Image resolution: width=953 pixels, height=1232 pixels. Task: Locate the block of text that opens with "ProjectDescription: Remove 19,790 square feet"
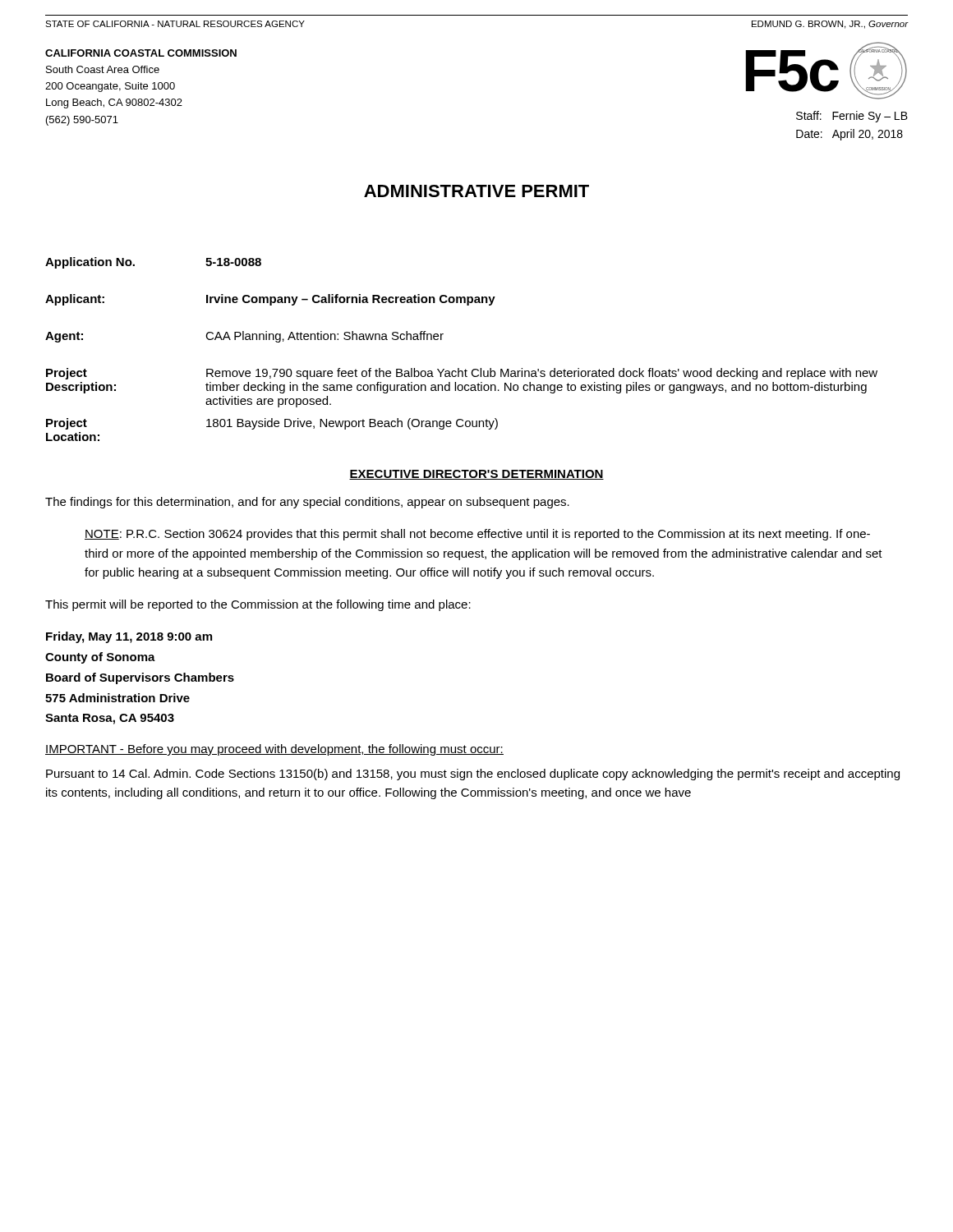[x=476, y=386]
